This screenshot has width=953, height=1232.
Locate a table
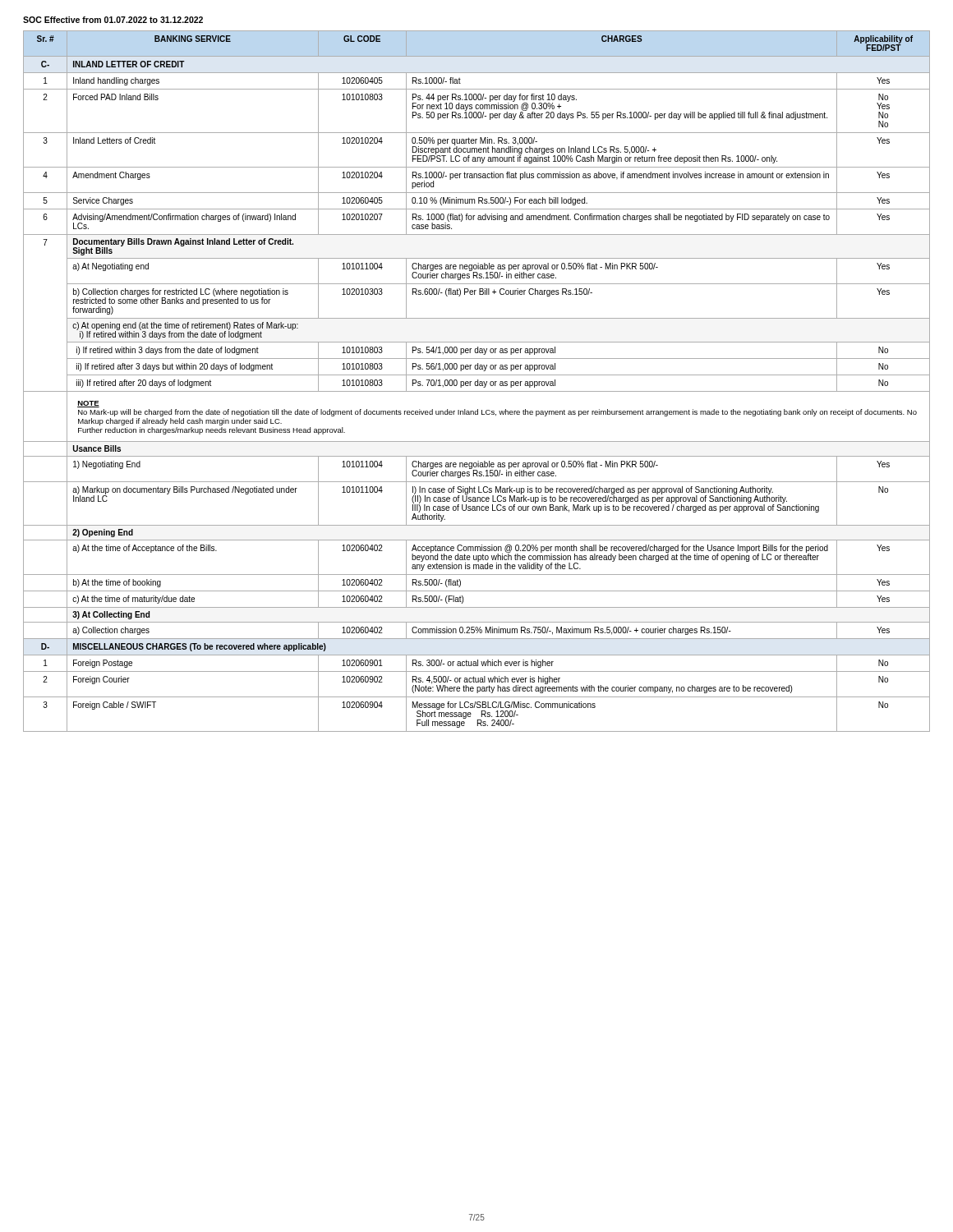pyautogui.click(x=476, y=381)
